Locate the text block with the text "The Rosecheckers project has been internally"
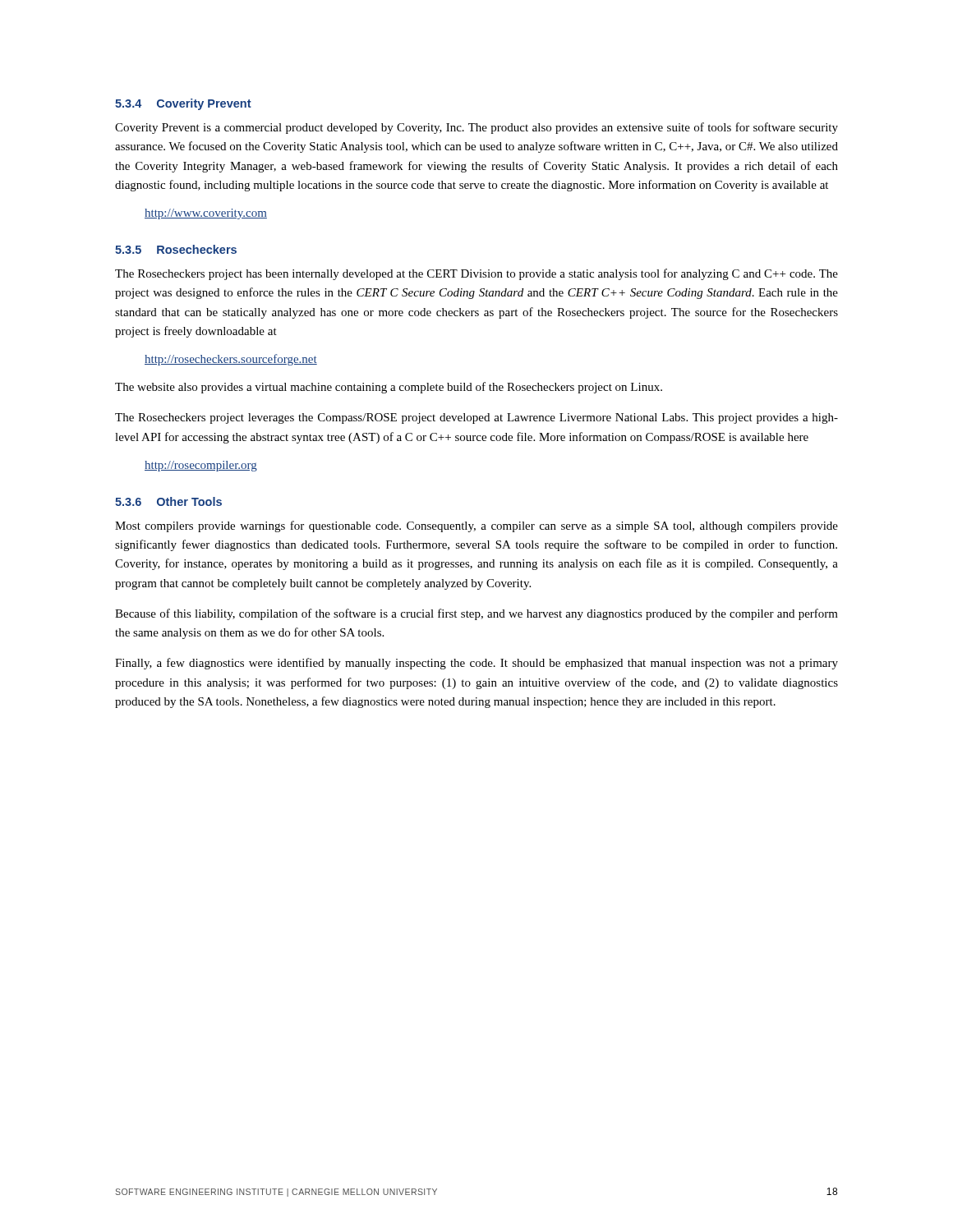The image size is (953, 1232). pyautogui.click(x=476, y=303)
